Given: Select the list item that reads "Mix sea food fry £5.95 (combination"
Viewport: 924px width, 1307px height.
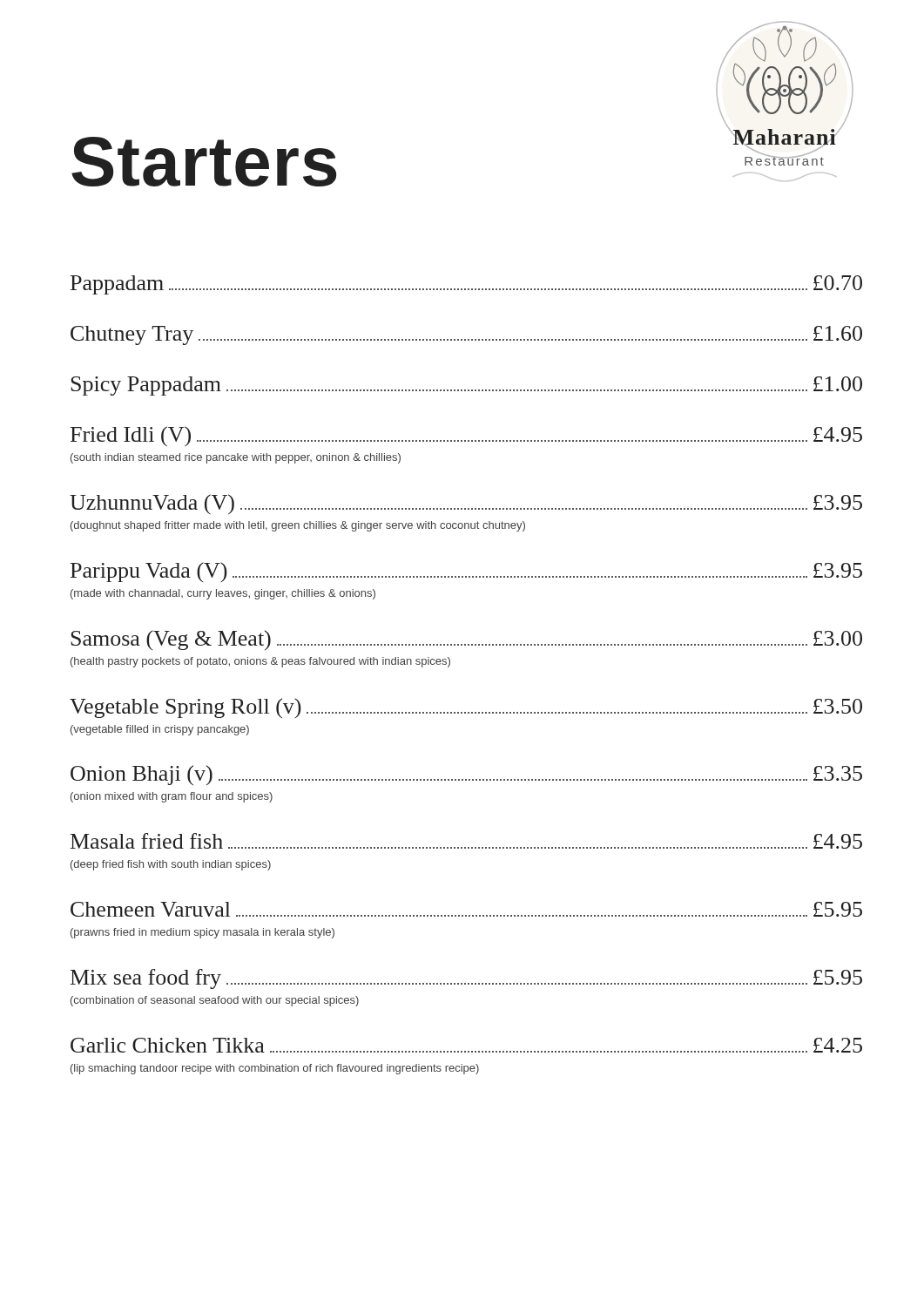Looking at the screenshot, I should click(x=466, y=986).
